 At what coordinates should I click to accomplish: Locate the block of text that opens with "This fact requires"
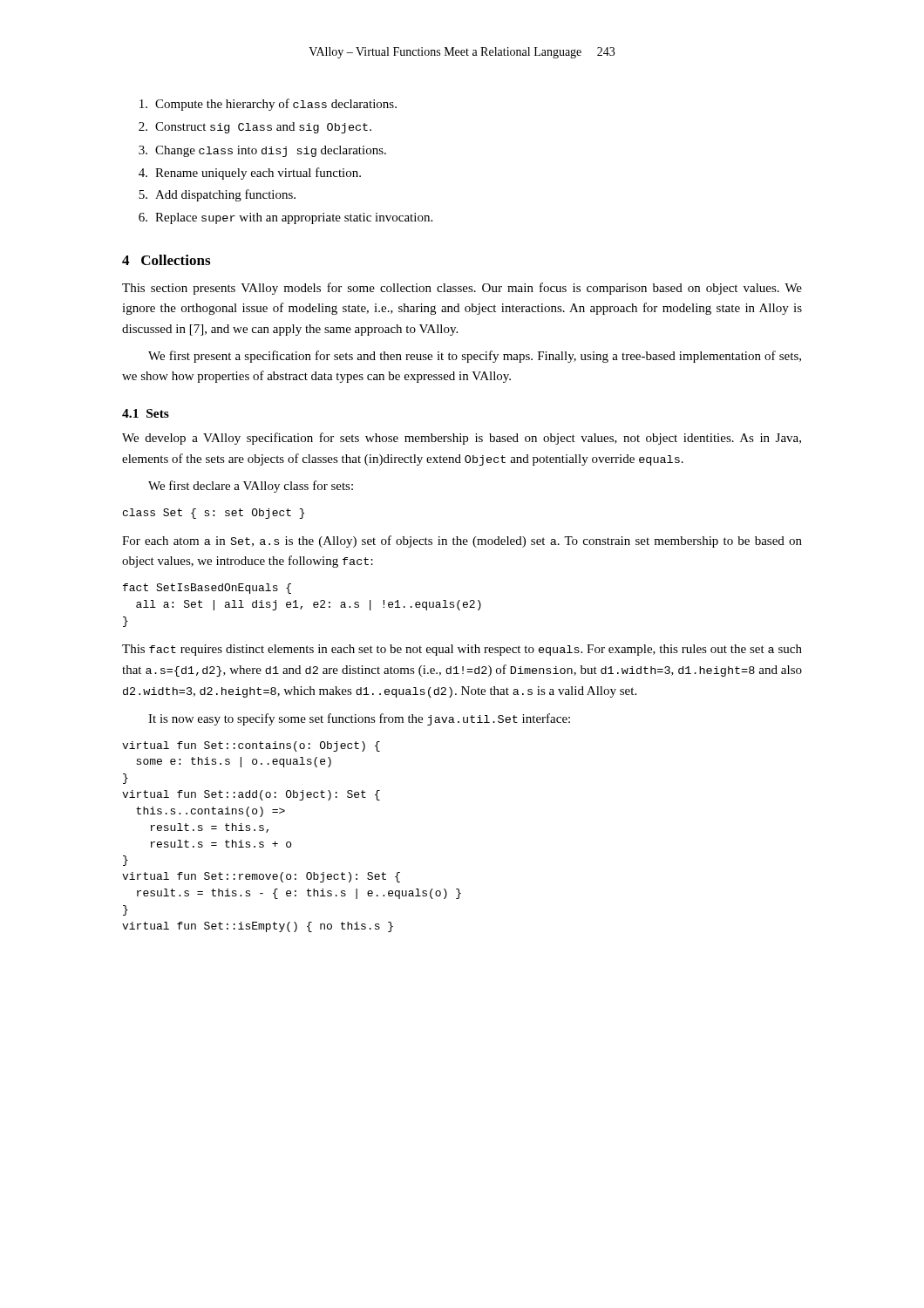point(462,684)
